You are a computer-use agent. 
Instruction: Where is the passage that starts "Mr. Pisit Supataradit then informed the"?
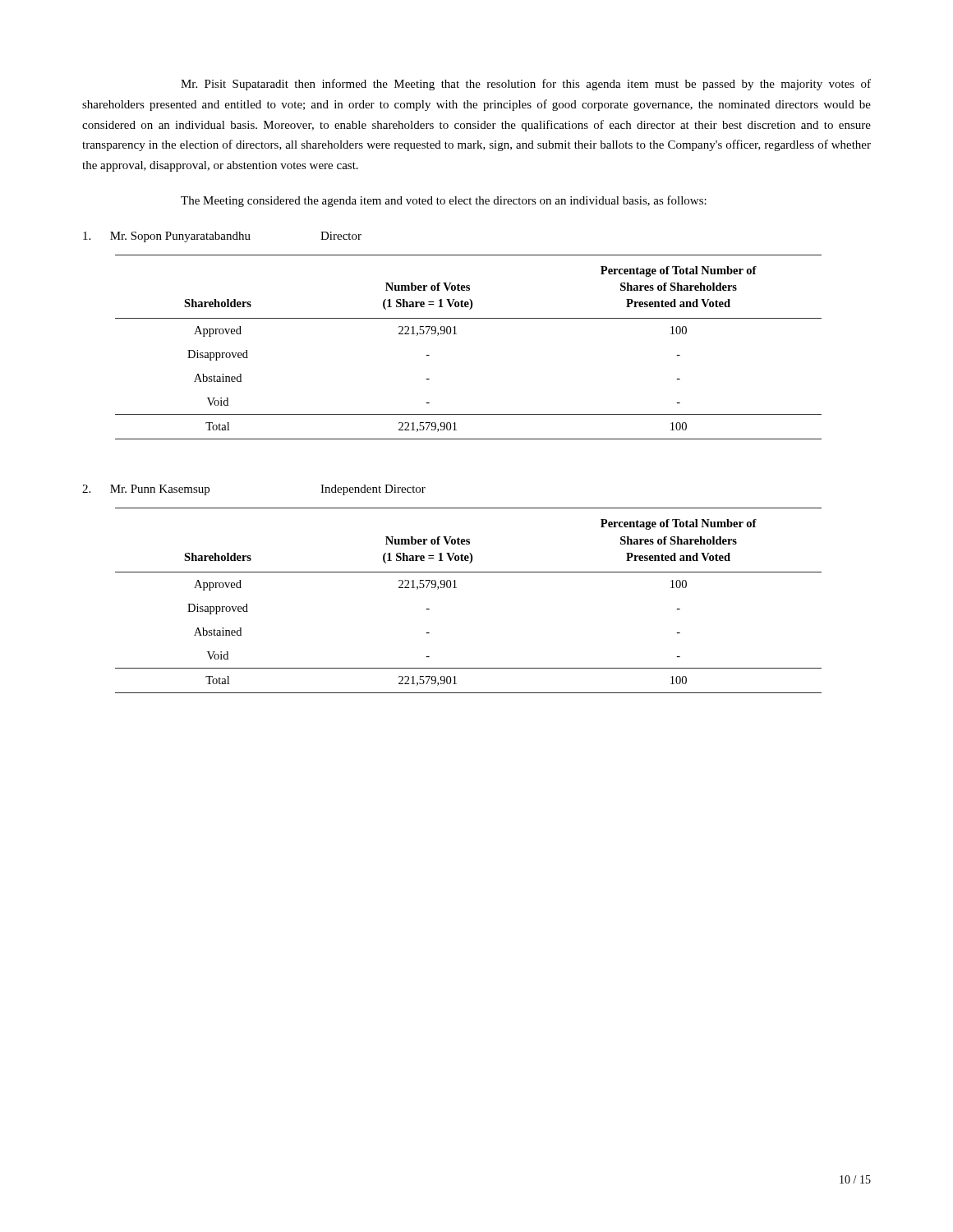pyautogui.click(x=476, y=124)
